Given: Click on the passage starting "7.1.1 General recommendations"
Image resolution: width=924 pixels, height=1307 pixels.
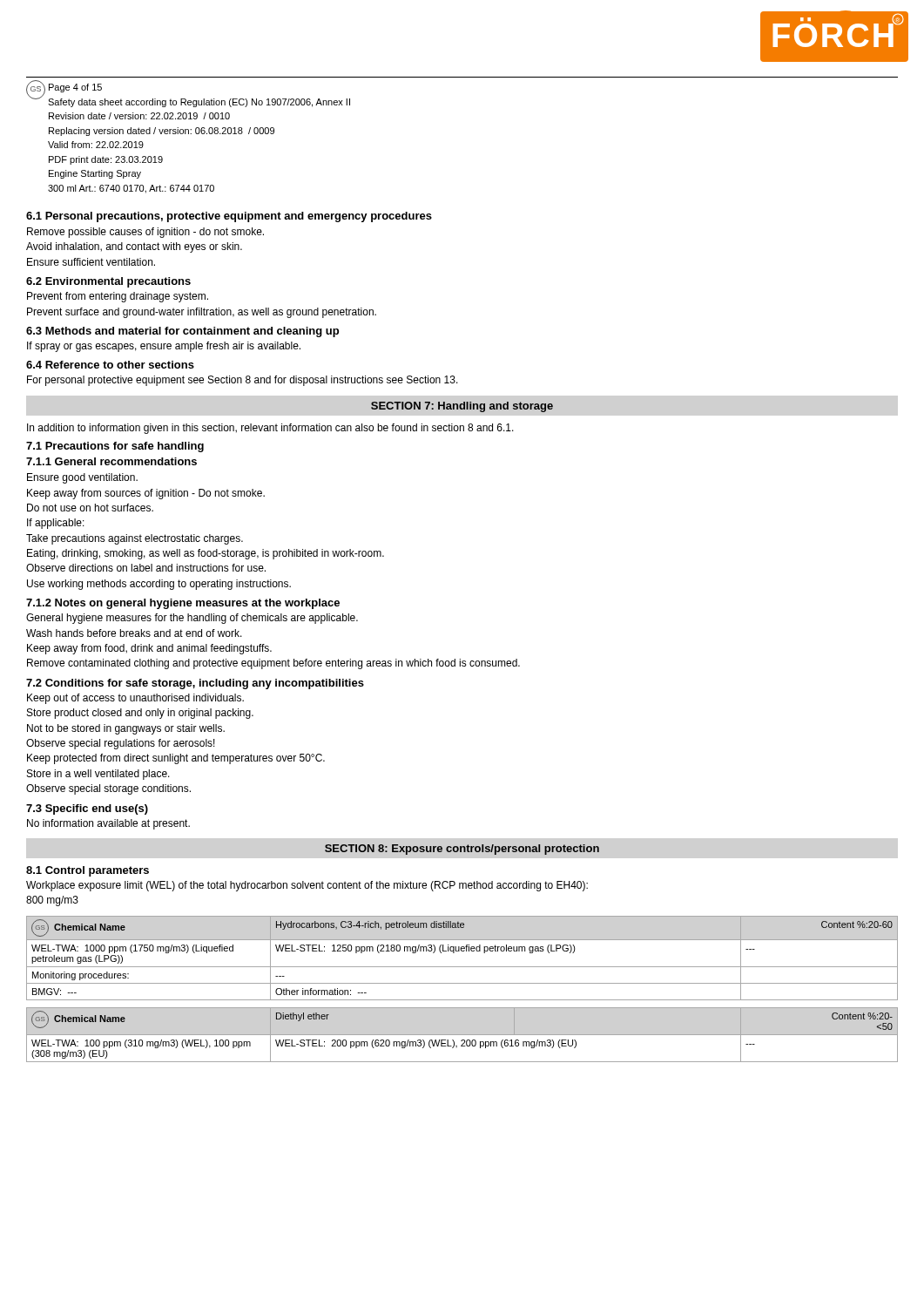Looking at the screenshot, I should [x=111, y=461].
